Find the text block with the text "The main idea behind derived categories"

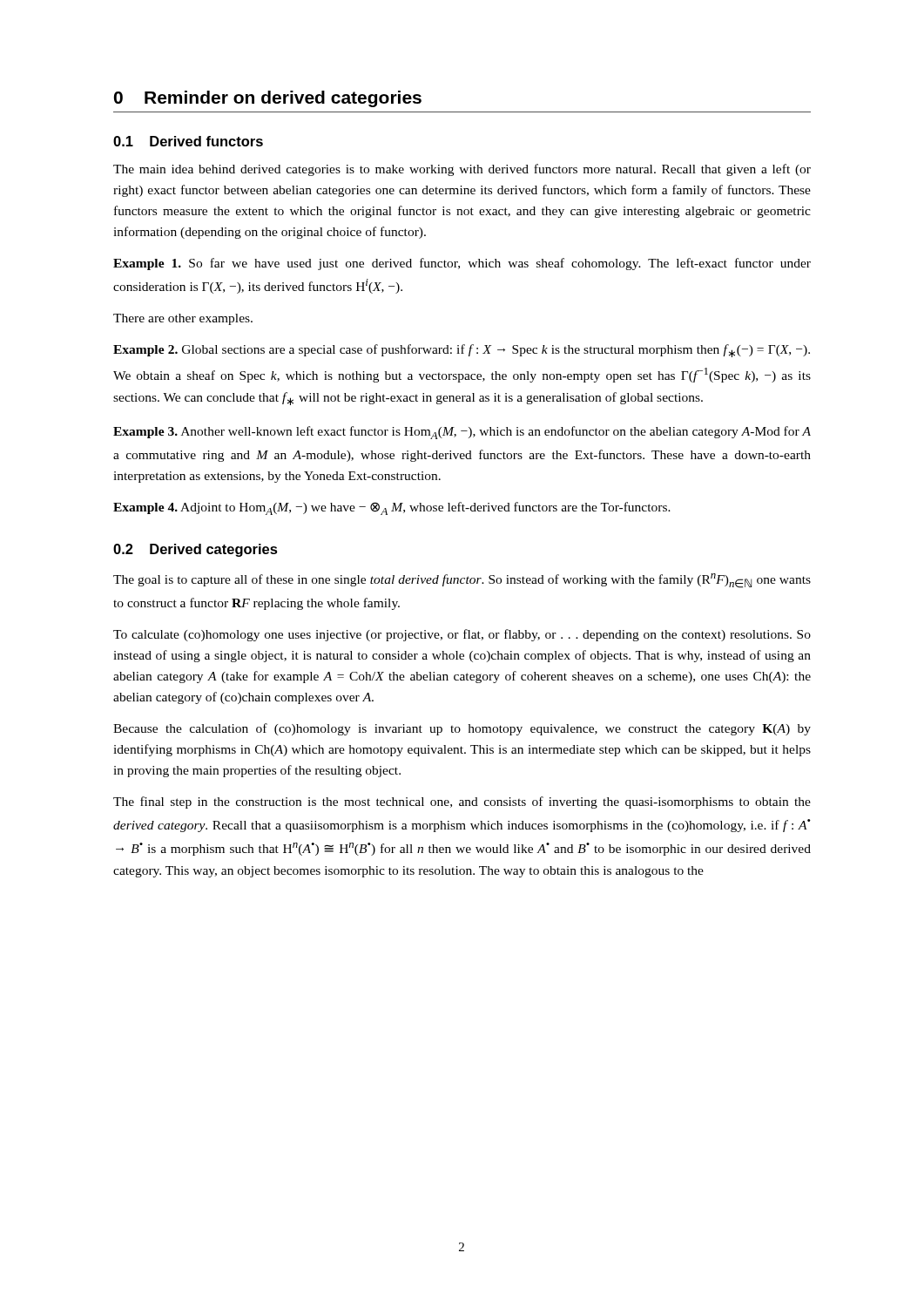point(462,200)
